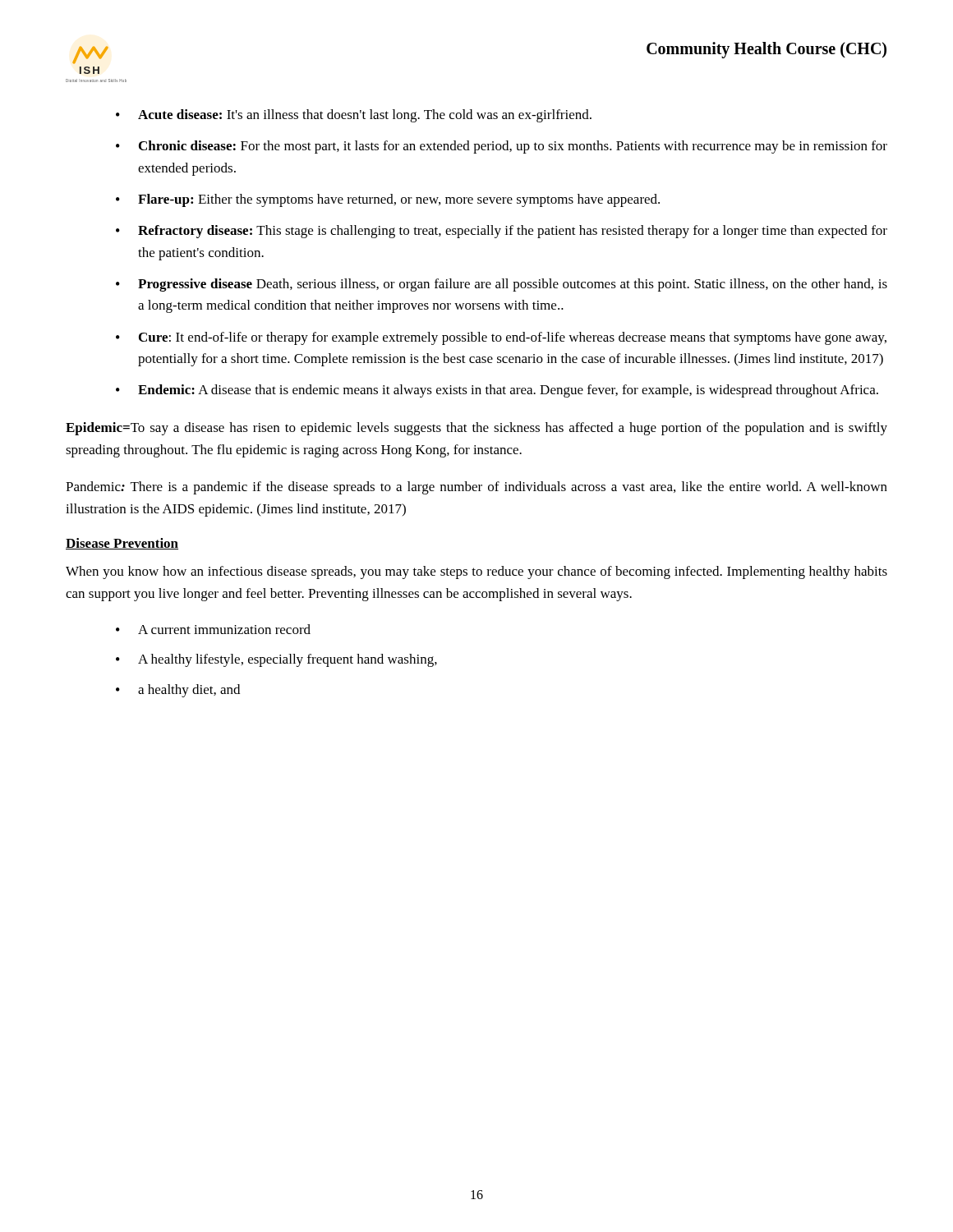Viewport: 953px width, 1232px height.
Task: Where is the passage that starts "Chronic disease: For"?
Action: (x=513, y=157)
